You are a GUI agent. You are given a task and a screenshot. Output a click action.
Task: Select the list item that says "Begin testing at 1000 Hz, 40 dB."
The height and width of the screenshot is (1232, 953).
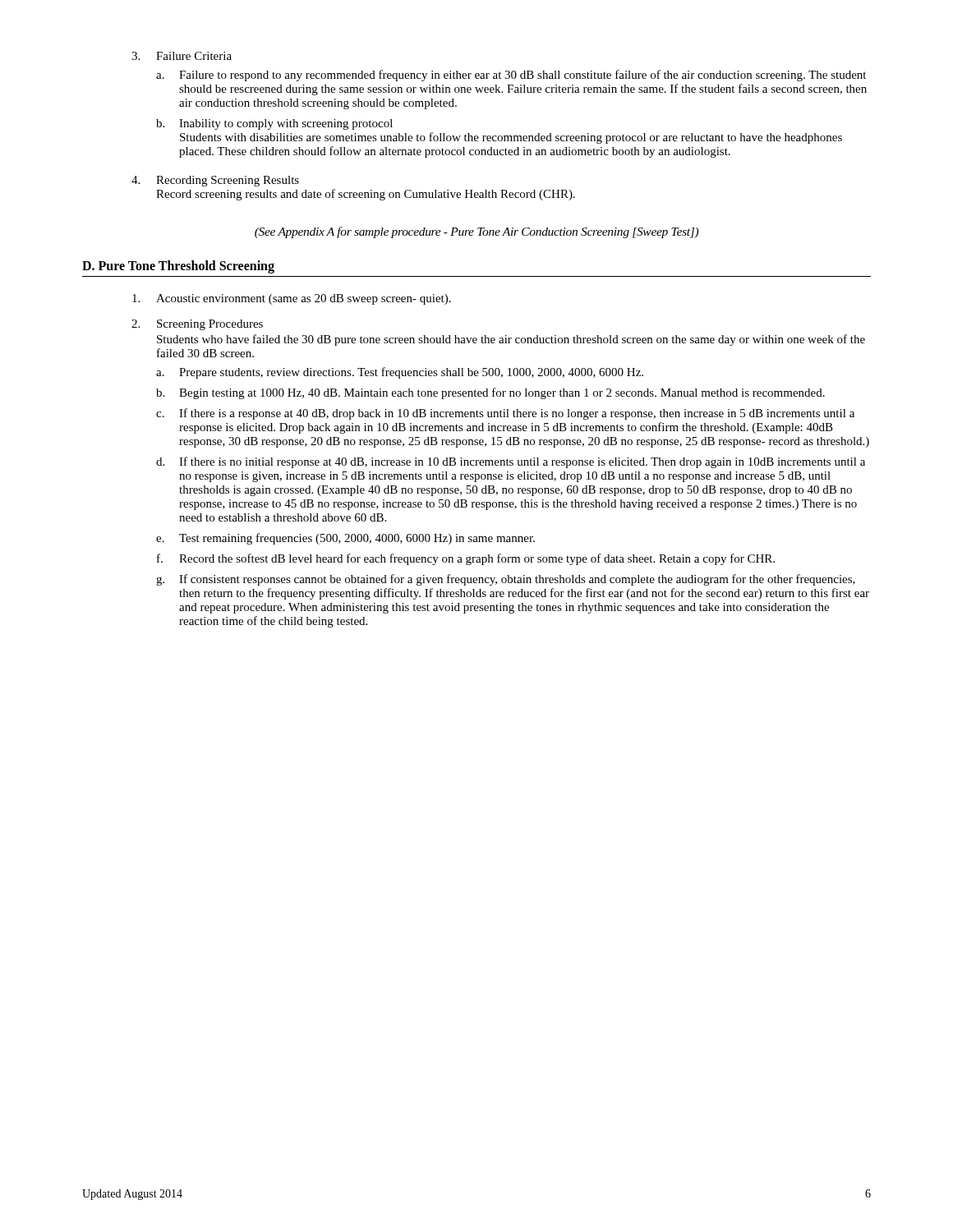[502, 393]
